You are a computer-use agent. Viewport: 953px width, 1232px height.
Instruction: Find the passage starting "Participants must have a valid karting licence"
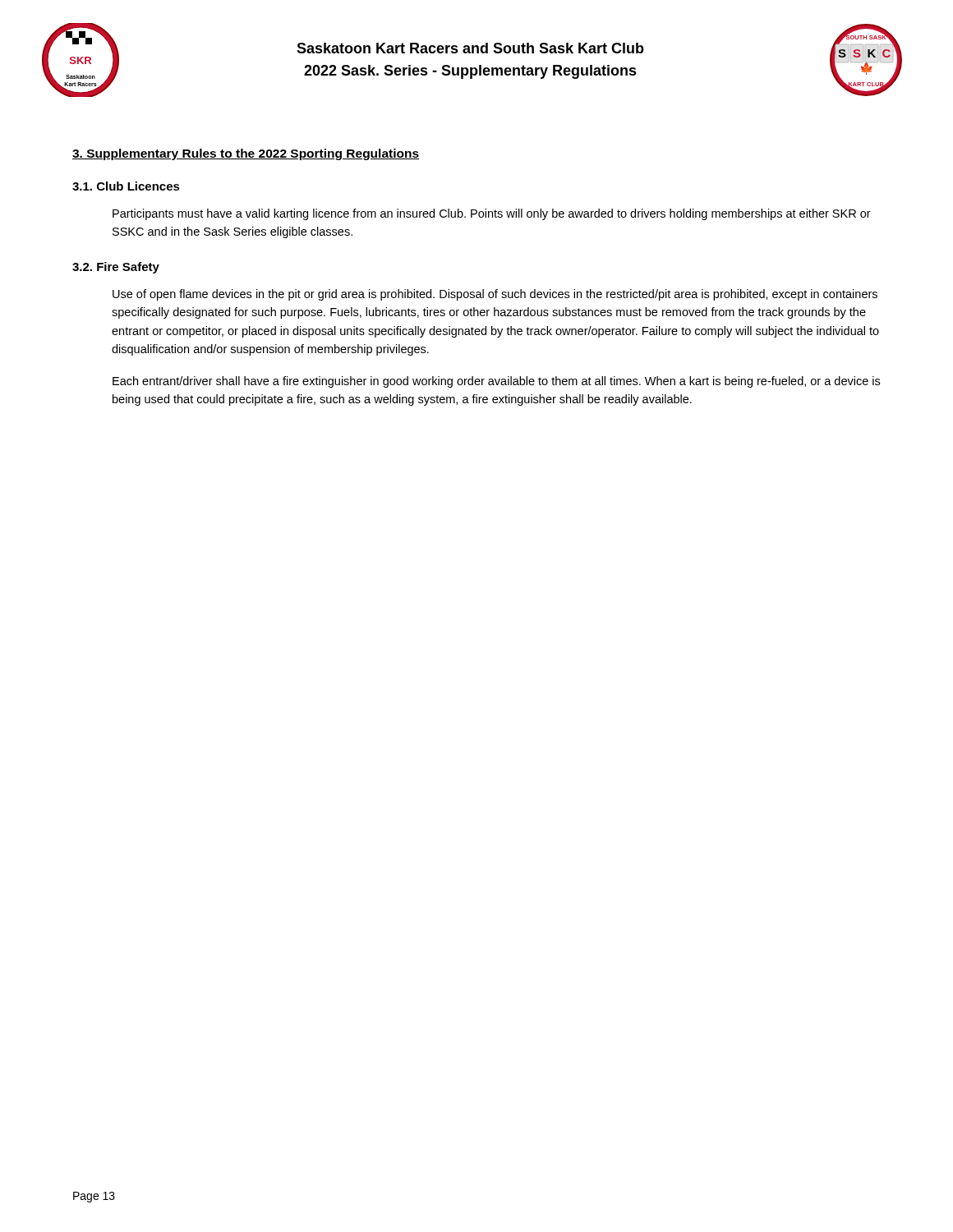(491, 223)
